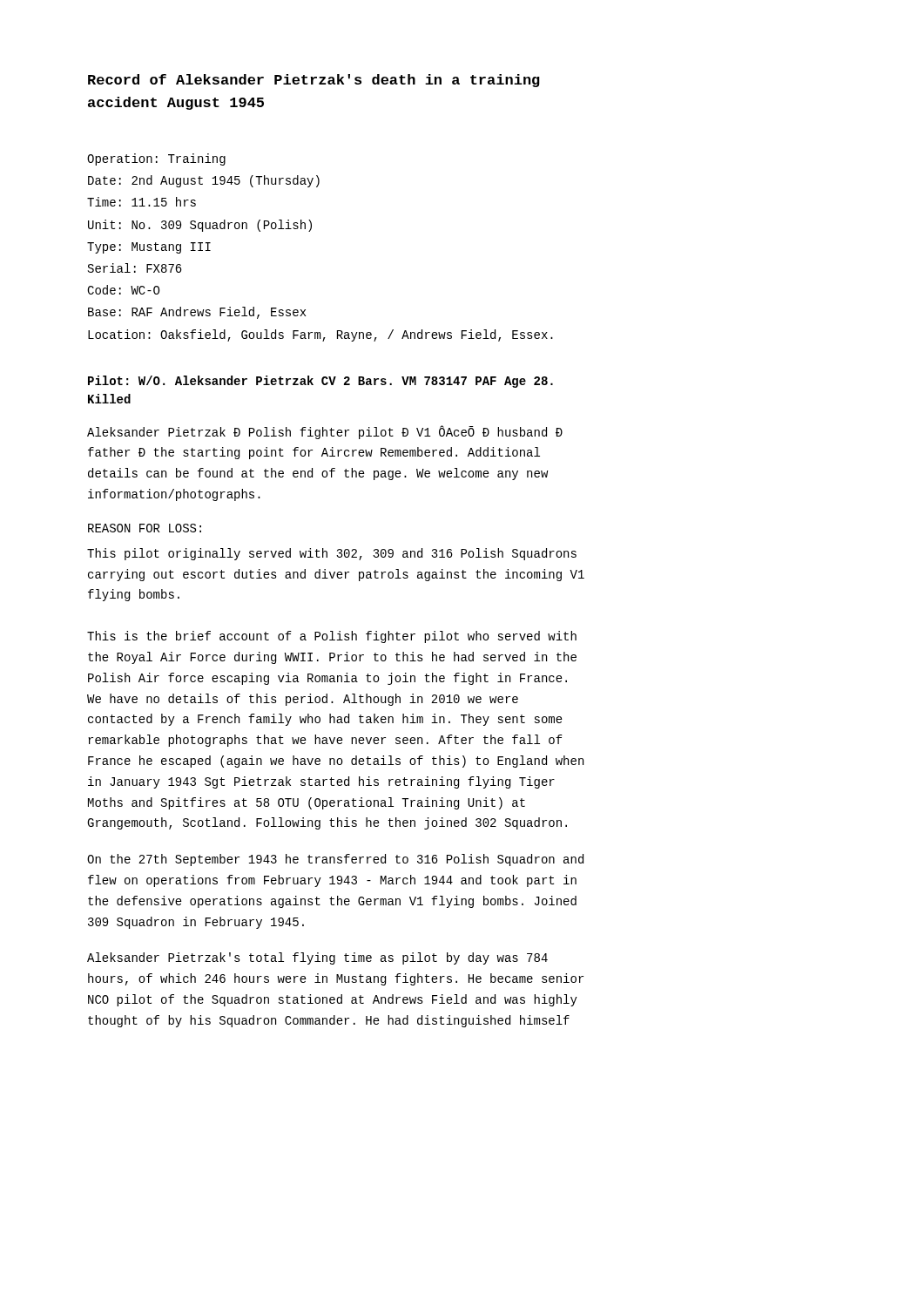Image resolution: width=924 pixels, height=1307 pixels.
Task: Find the text block containing "On the 27th September 1943 he"
Action: (336, 891)
